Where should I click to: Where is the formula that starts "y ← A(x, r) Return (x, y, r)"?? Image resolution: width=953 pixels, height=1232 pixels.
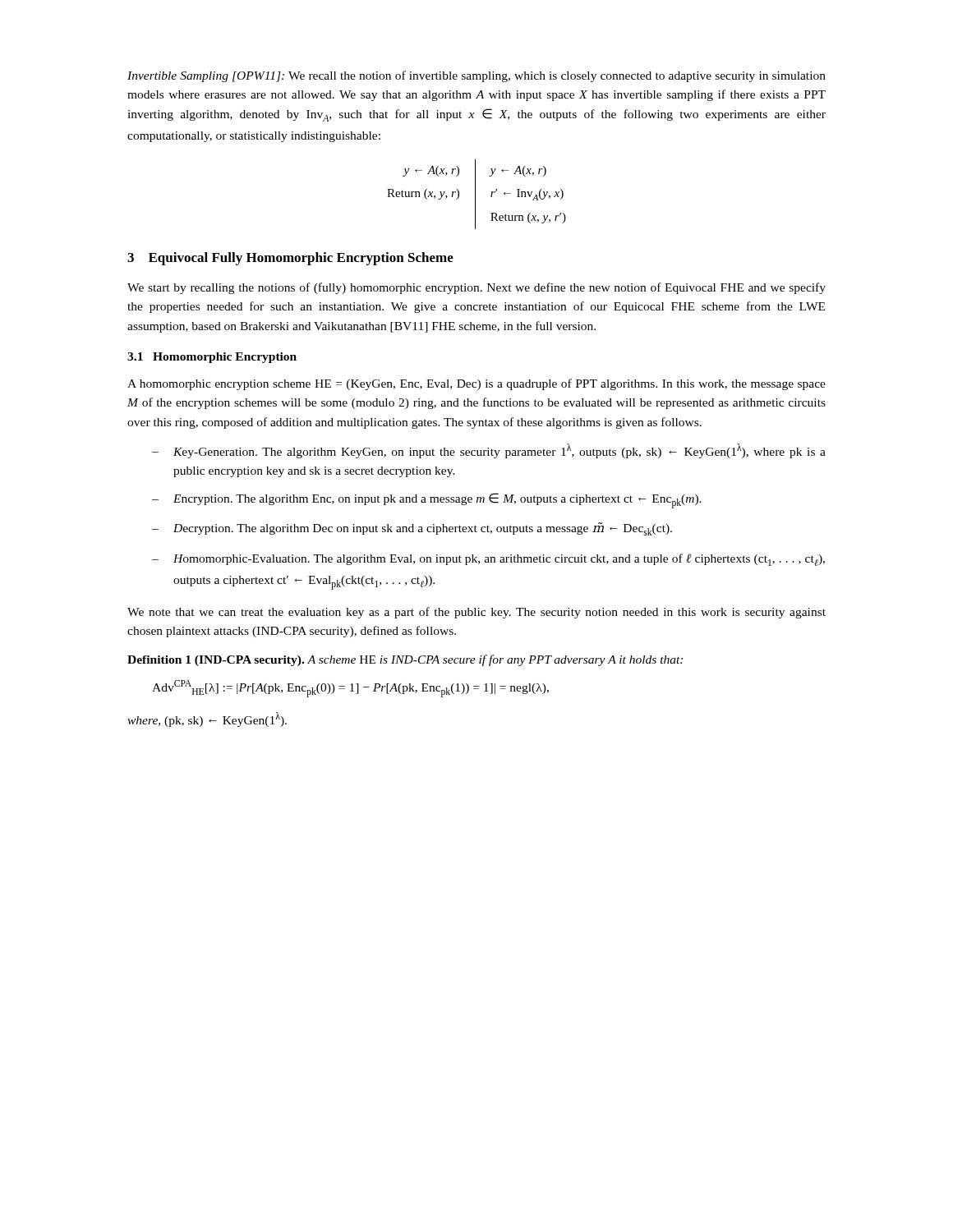click(476, 194)
